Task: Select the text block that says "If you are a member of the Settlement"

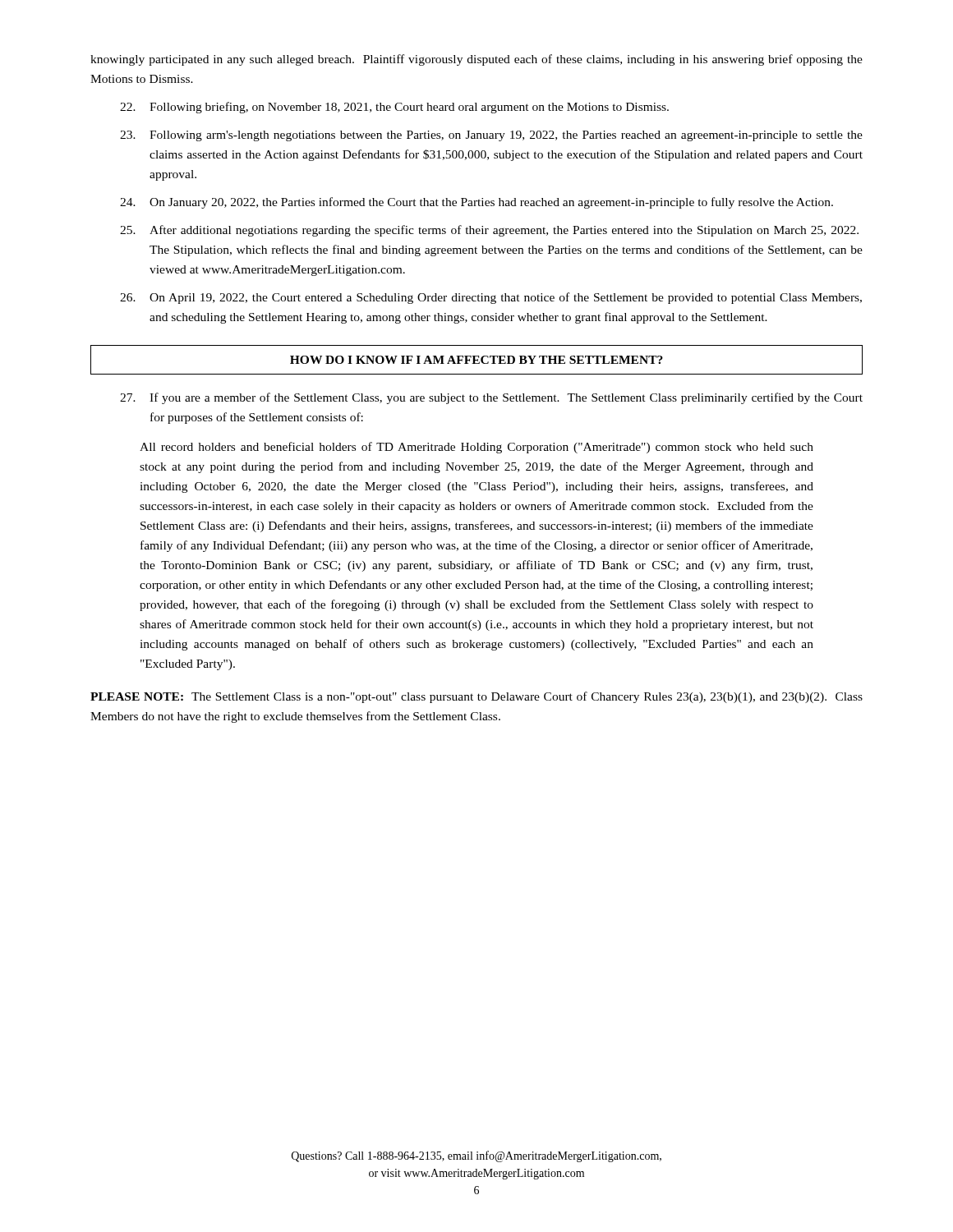Action: tap(476, 408)
